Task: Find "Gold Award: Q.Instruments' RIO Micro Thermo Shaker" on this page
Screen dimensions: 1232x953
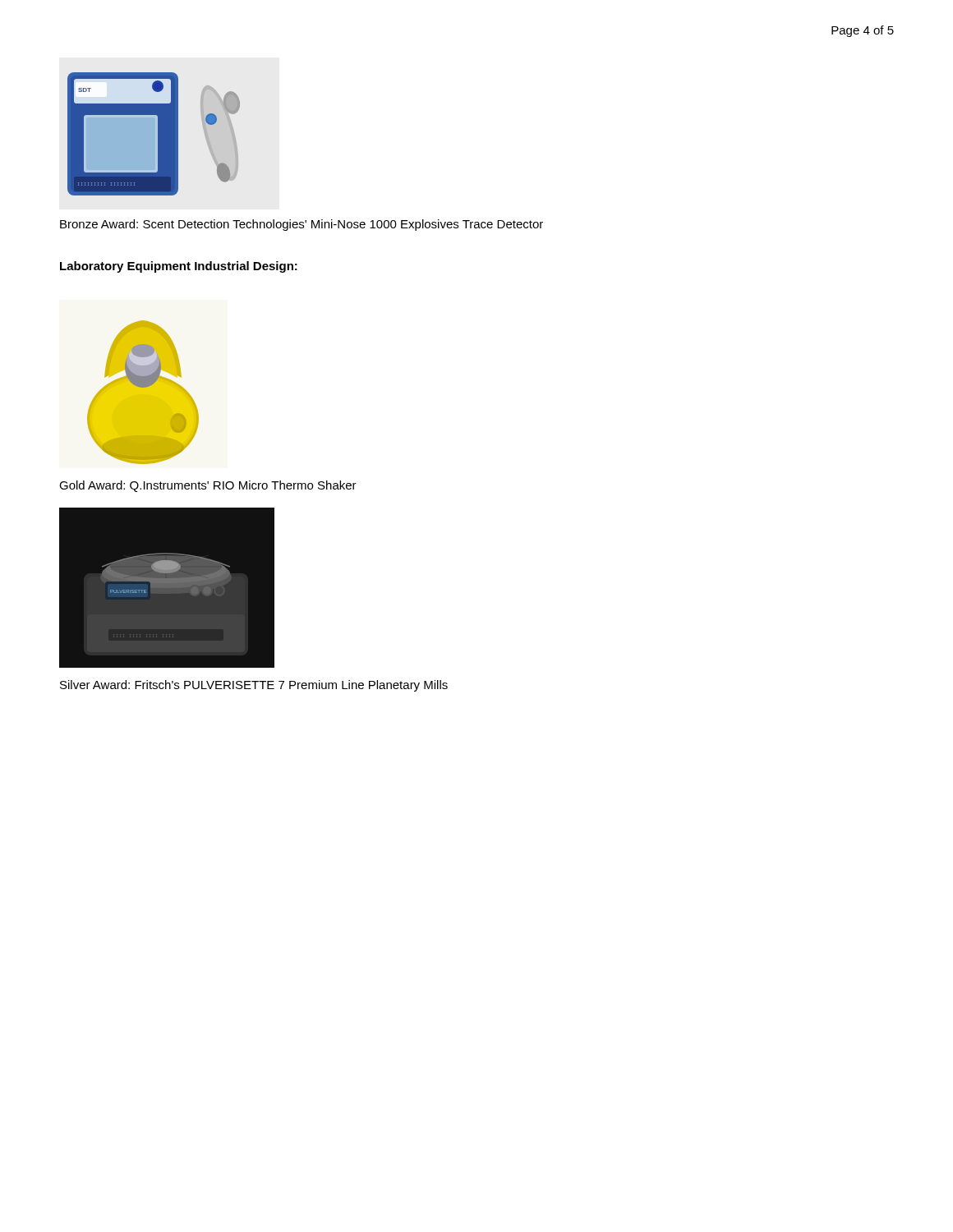Action: [x=208, y=485]
